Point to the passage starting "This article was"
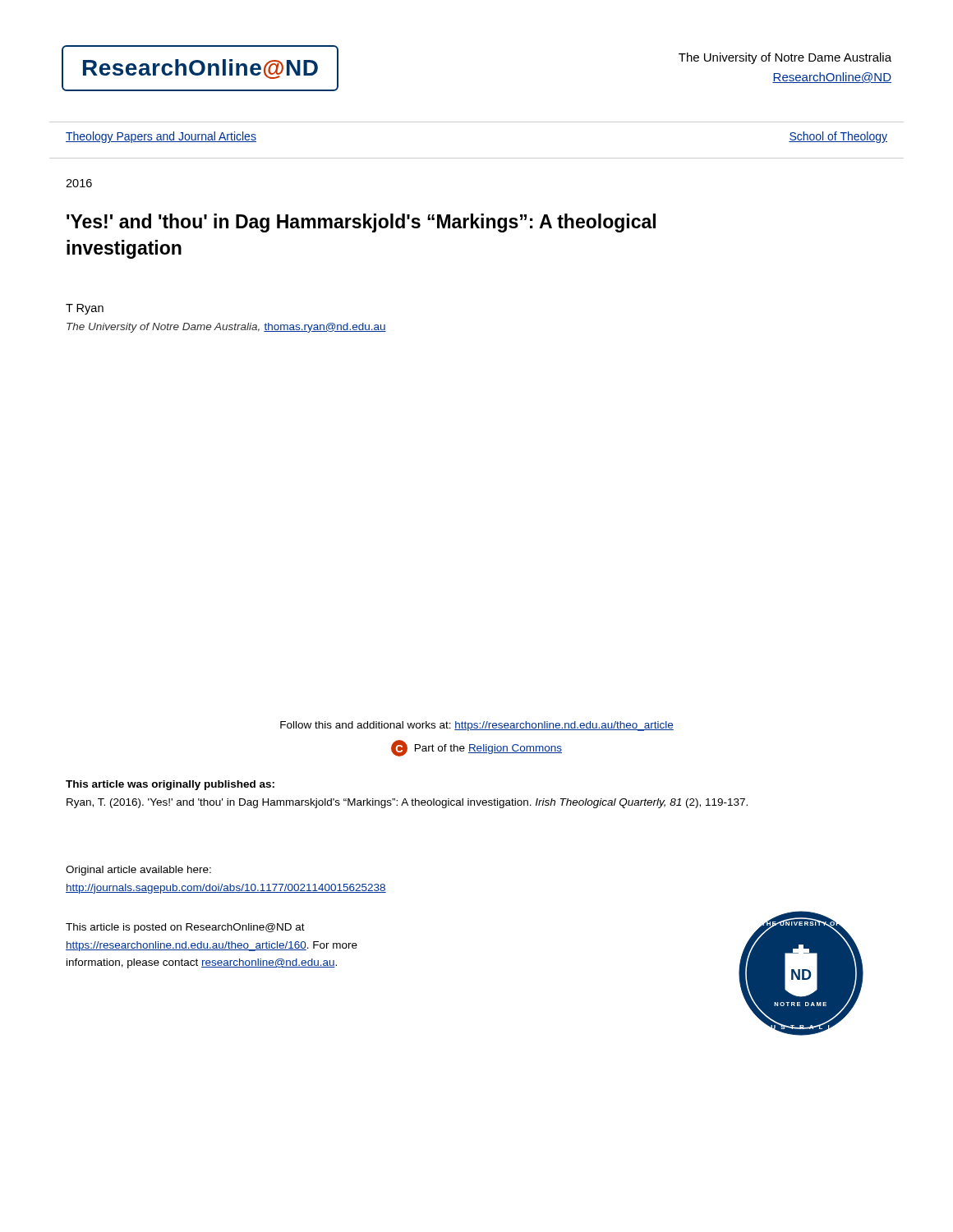The height and width of the screenshot is (1232, 953). (x=407, y=793)
